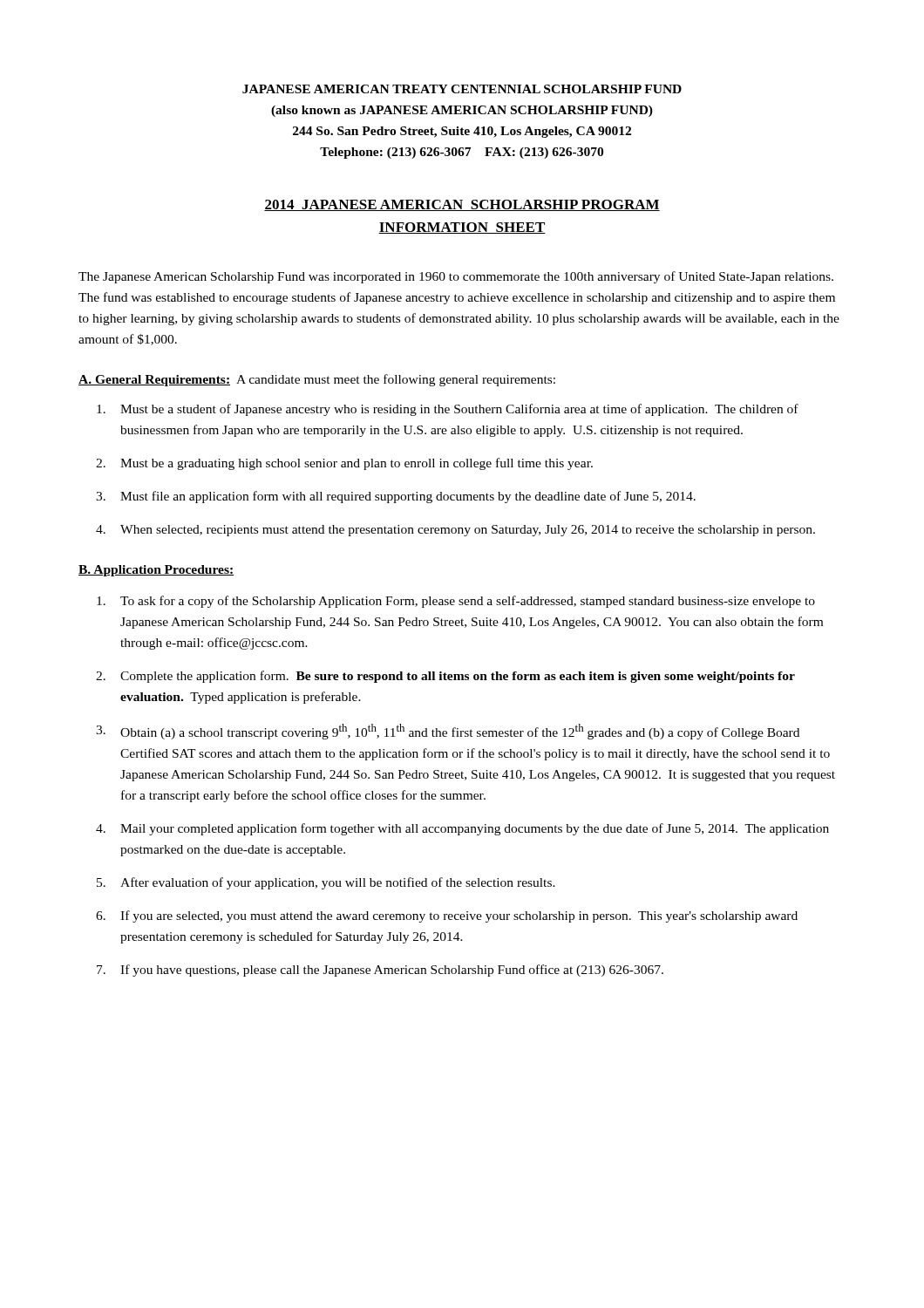Find the text block that says "The Japanese American Scholarship"
This screenshot has width=924, height=1308.
tap(459, 307)
